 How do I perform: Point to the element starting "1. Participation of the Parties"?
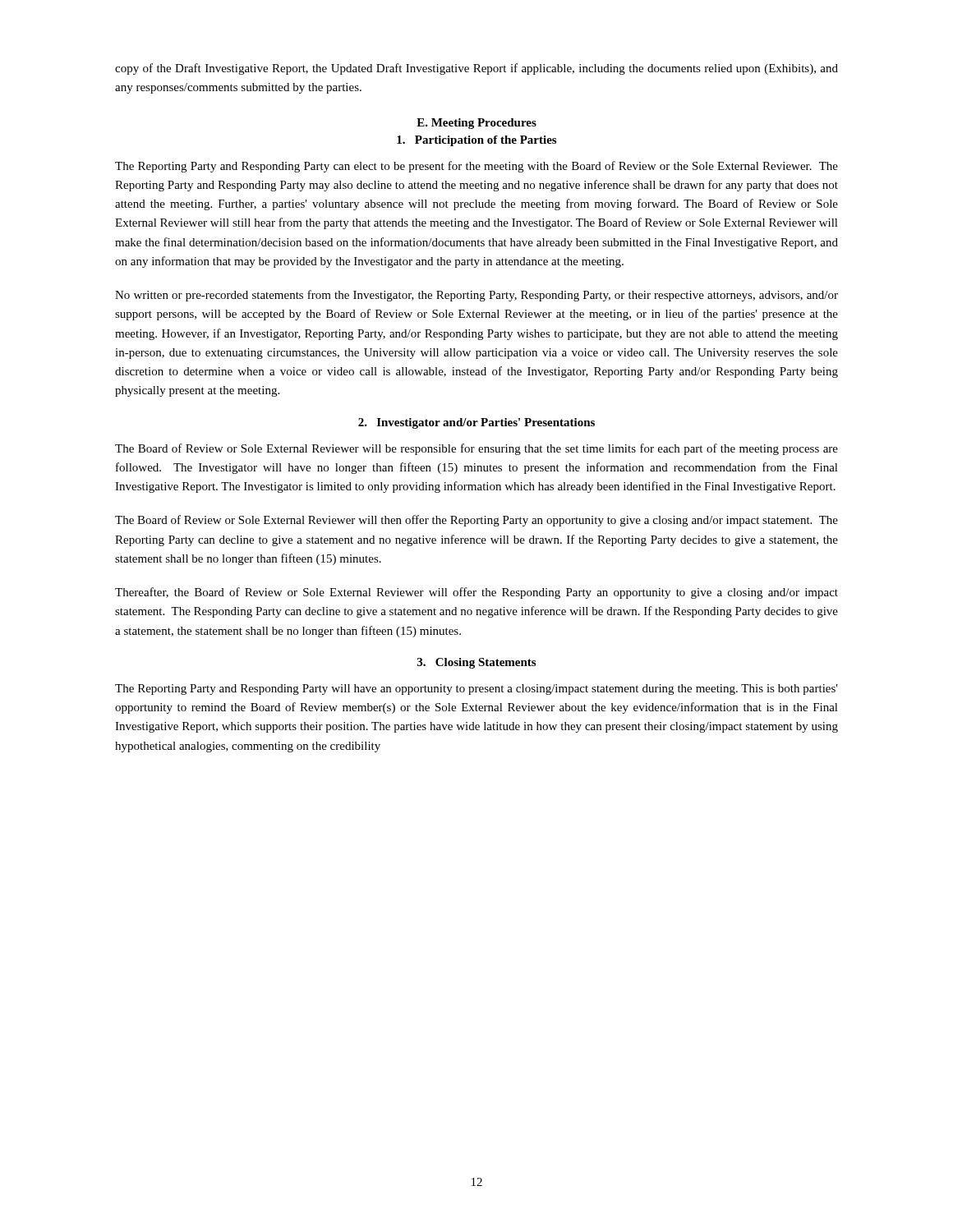coord(476,139)
